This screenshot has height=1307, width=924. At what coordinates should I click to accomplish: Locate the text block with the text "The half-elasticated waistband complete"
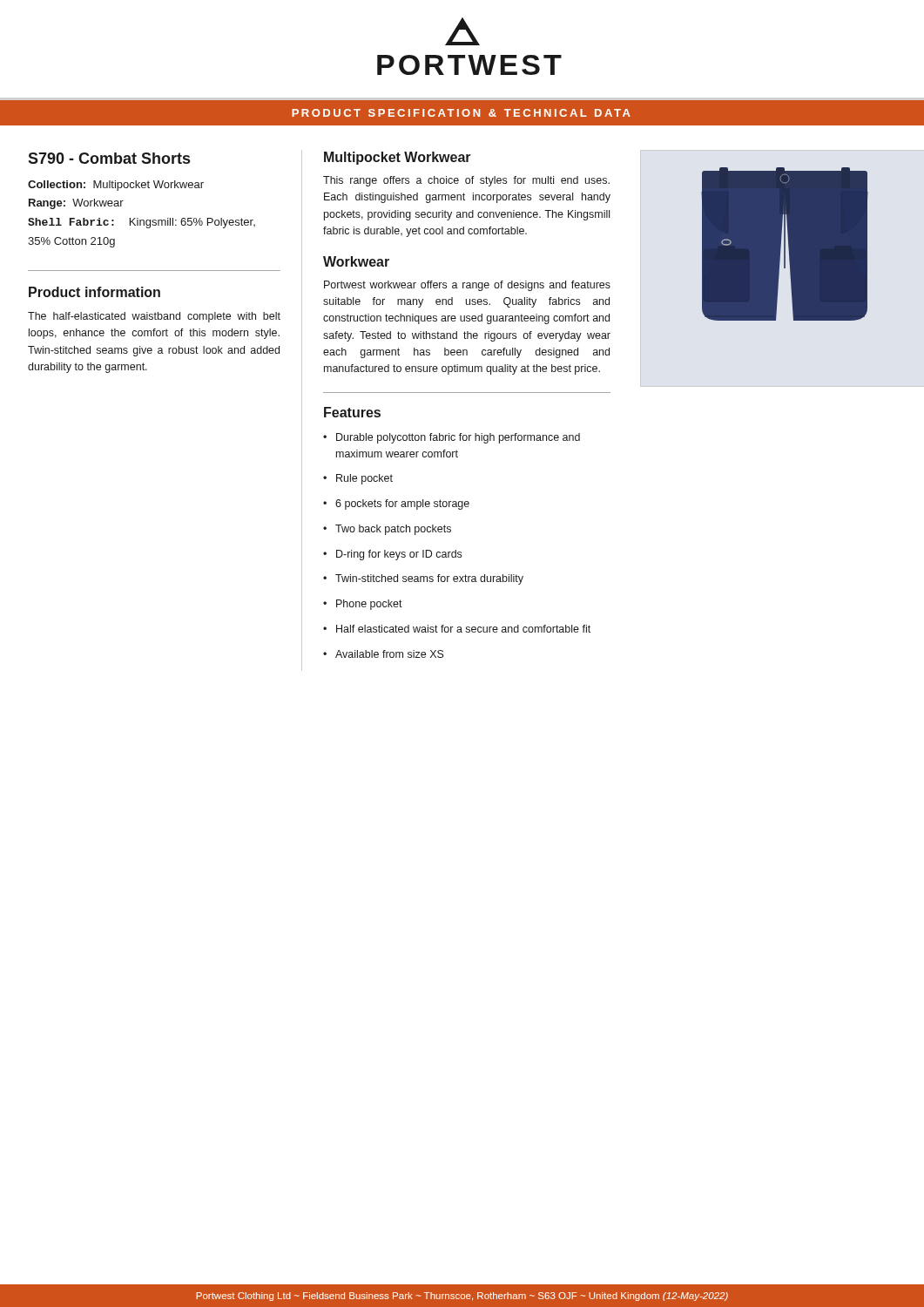click(x=154, y=341)
